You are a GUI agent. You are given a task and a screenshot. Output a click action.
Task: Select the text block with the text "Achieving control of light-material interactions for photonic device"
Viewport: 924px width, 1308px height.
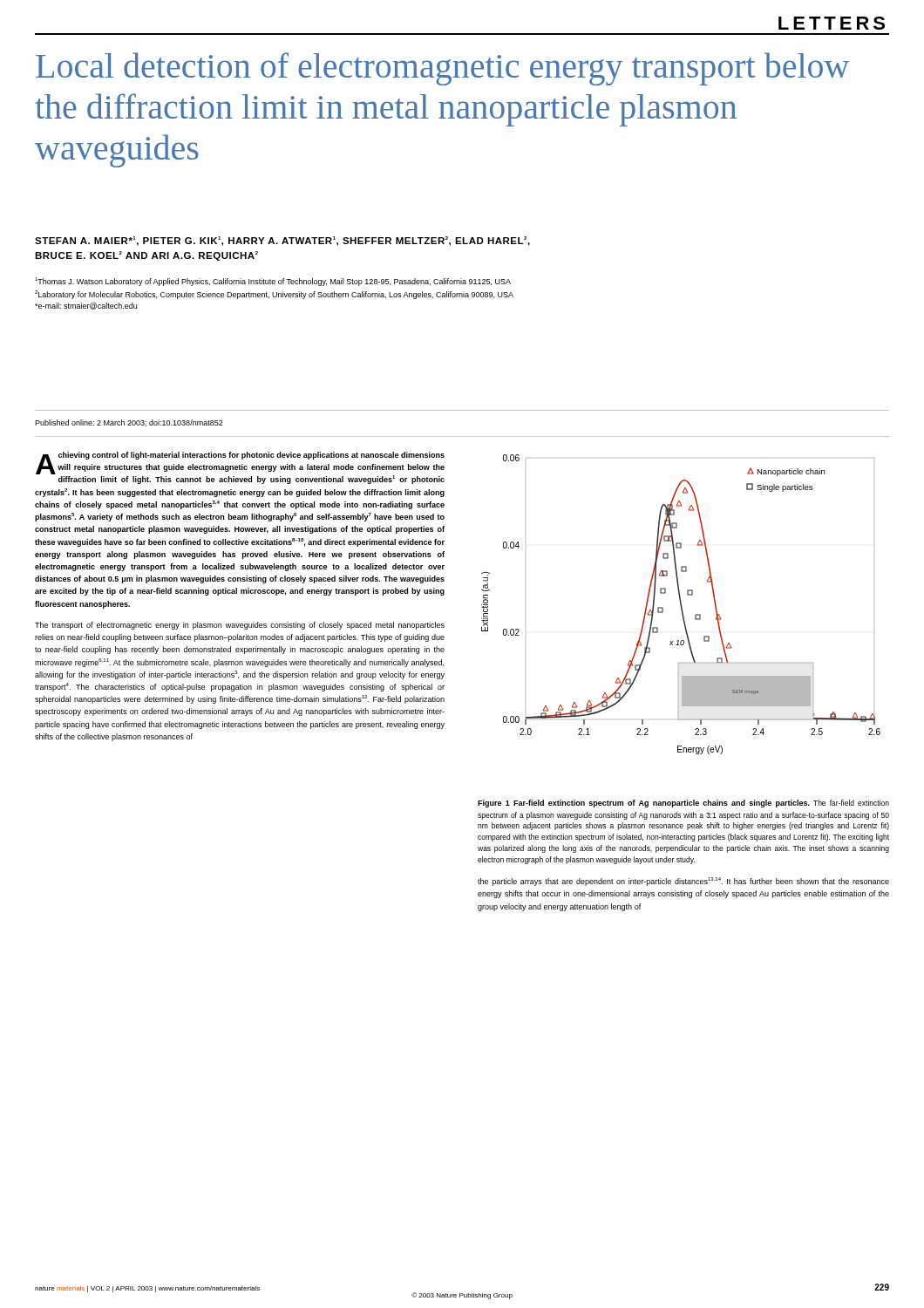click(240, 529)
